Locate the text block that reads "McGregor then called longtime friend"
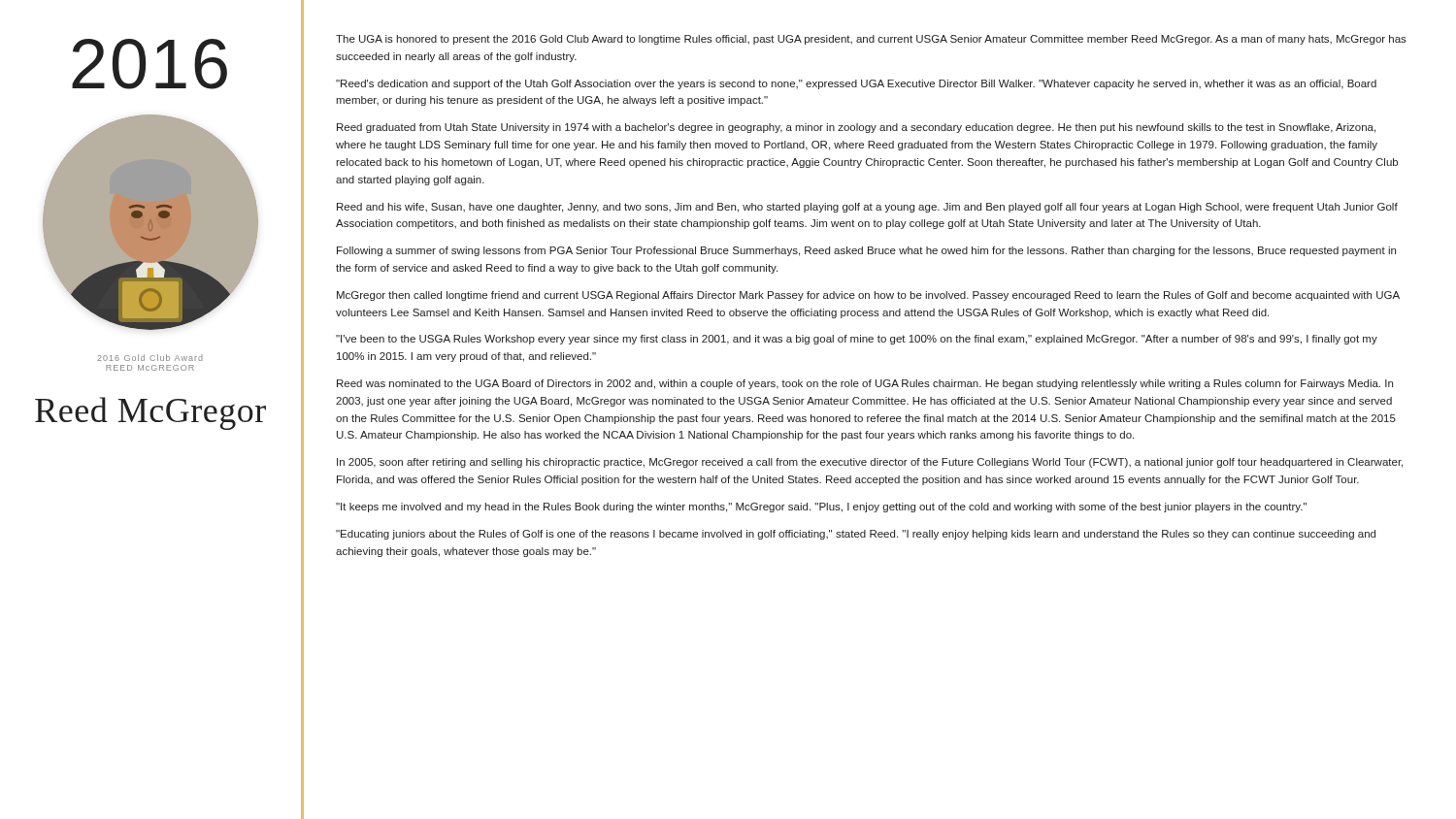1456x819 pixels. pyautogui.click(x=868, y=303)
